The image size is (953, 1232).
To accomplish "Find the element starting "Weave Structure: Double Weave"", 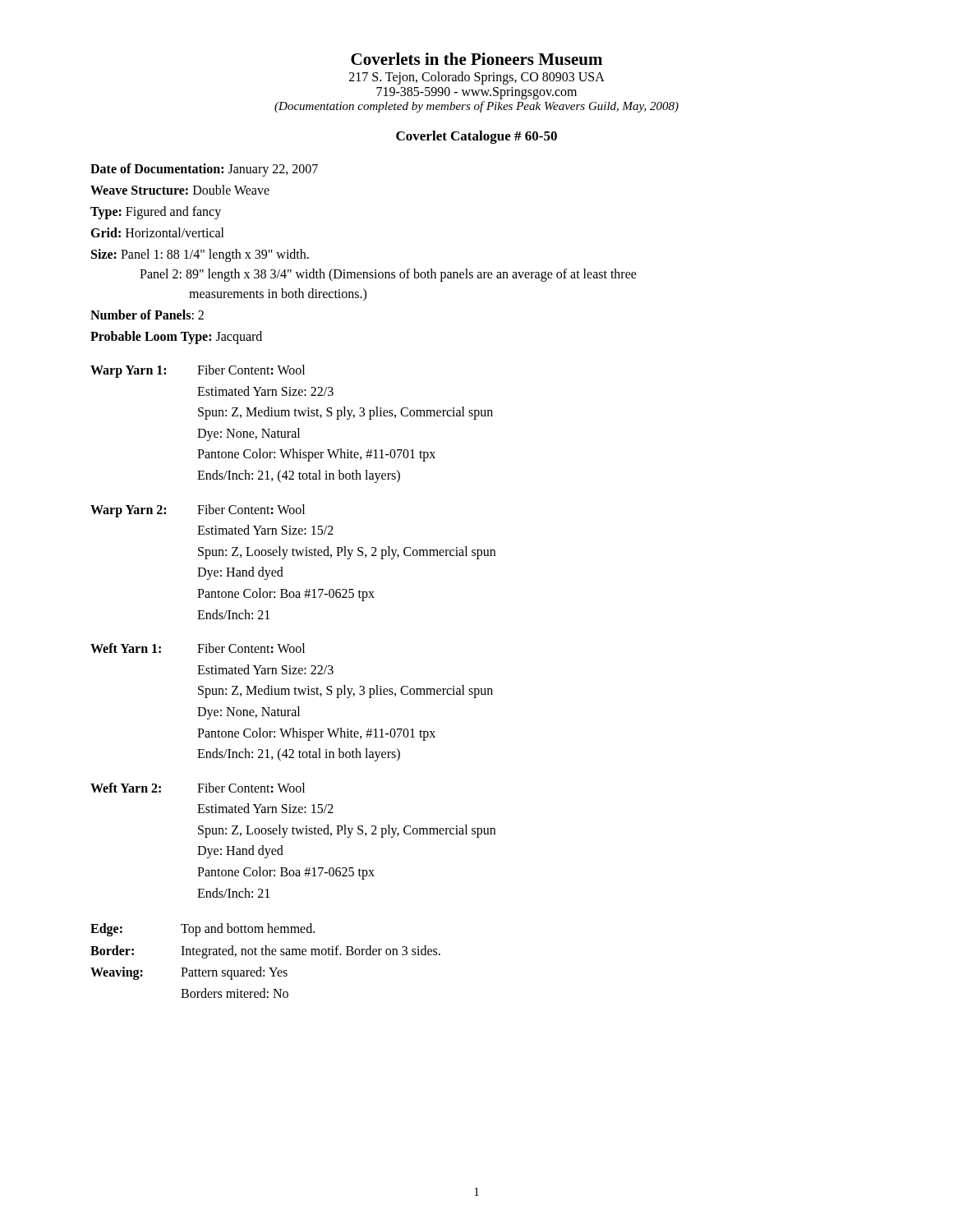I will click(x=180, y=190).
